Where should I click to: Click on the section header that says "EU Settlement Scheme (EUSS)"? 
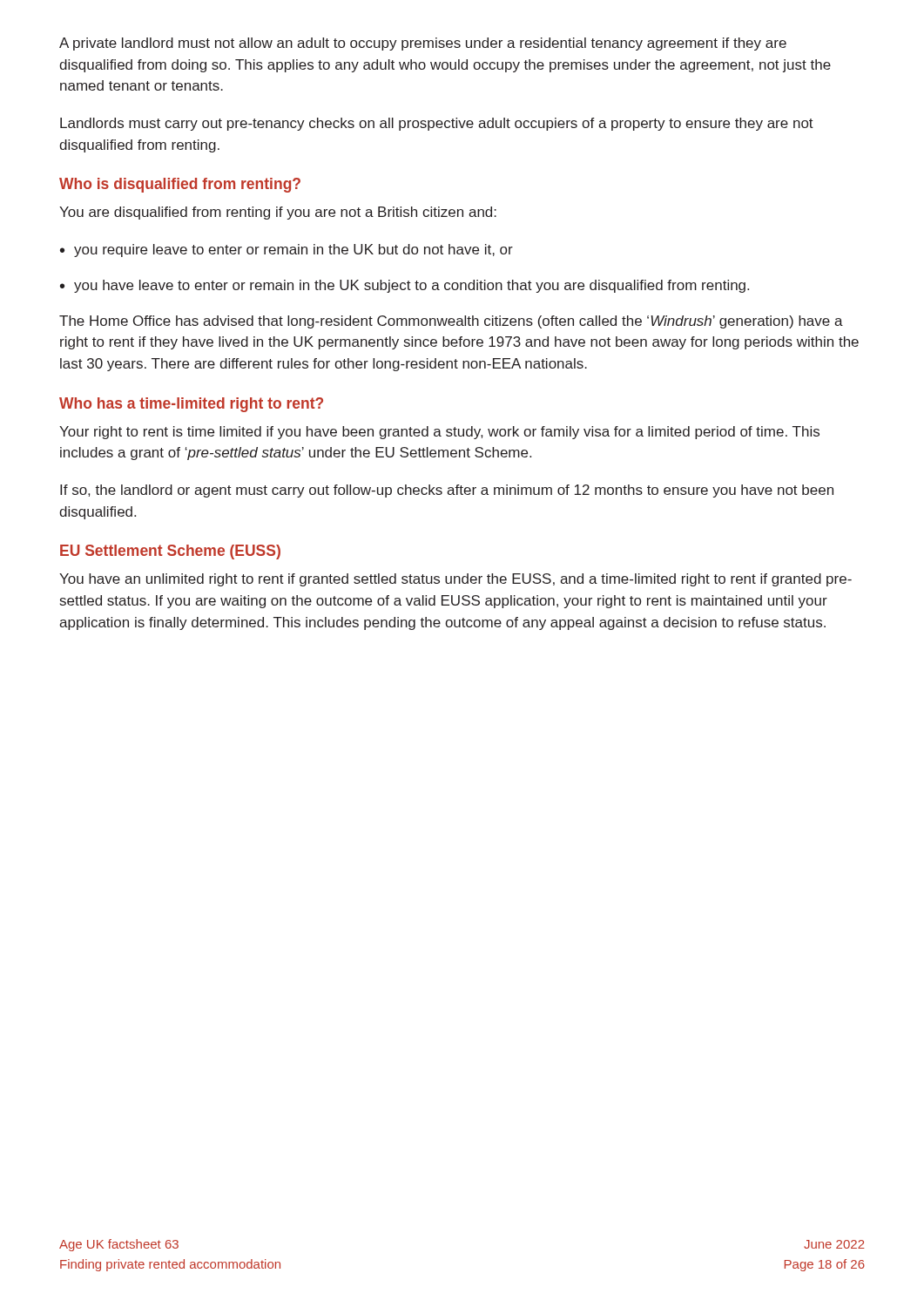click(x=170, y=551)
